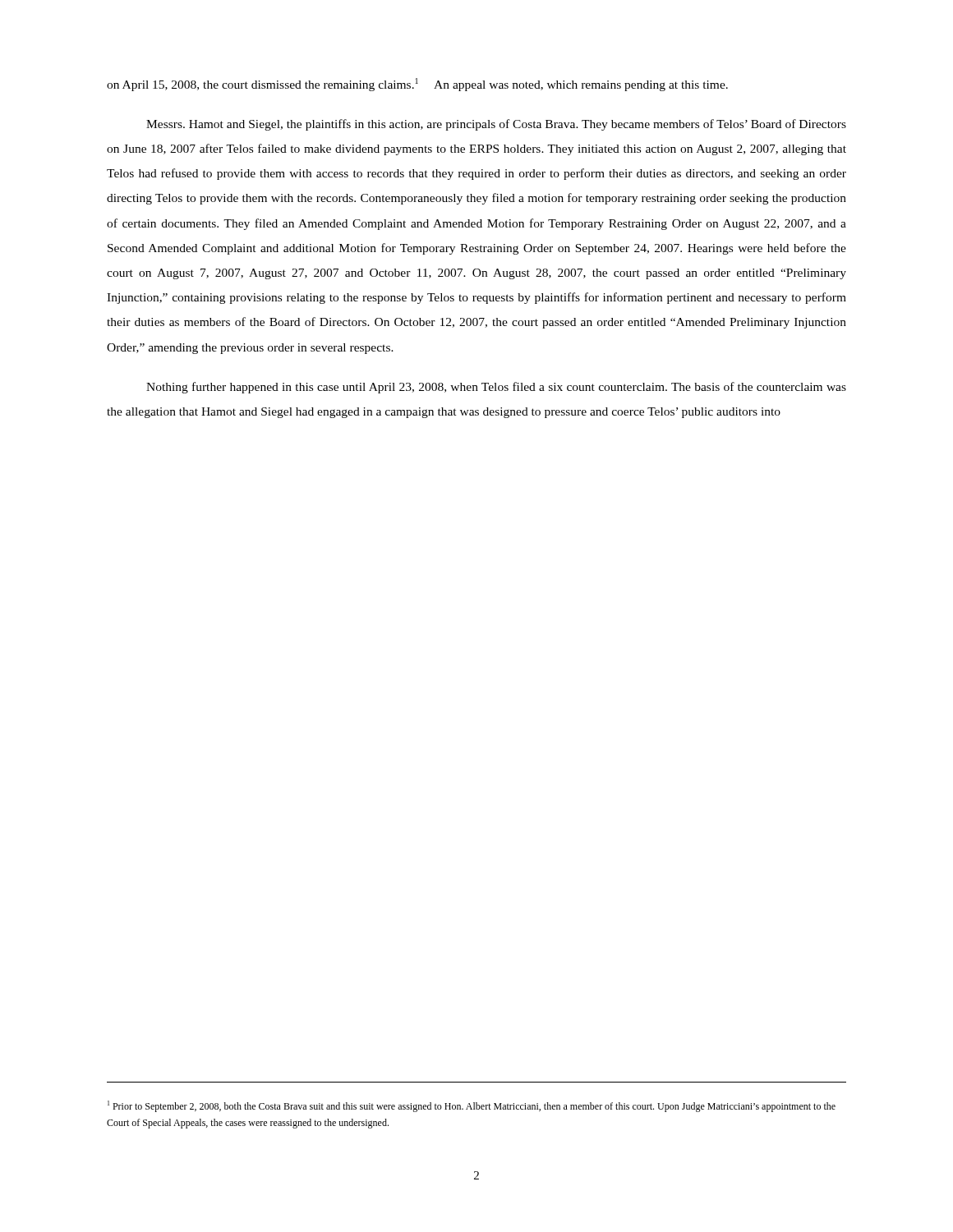Point to the block beginning "Nothing further happened in this case"
The width and height of the screenshot is (953, 1232).
[476, 399]
